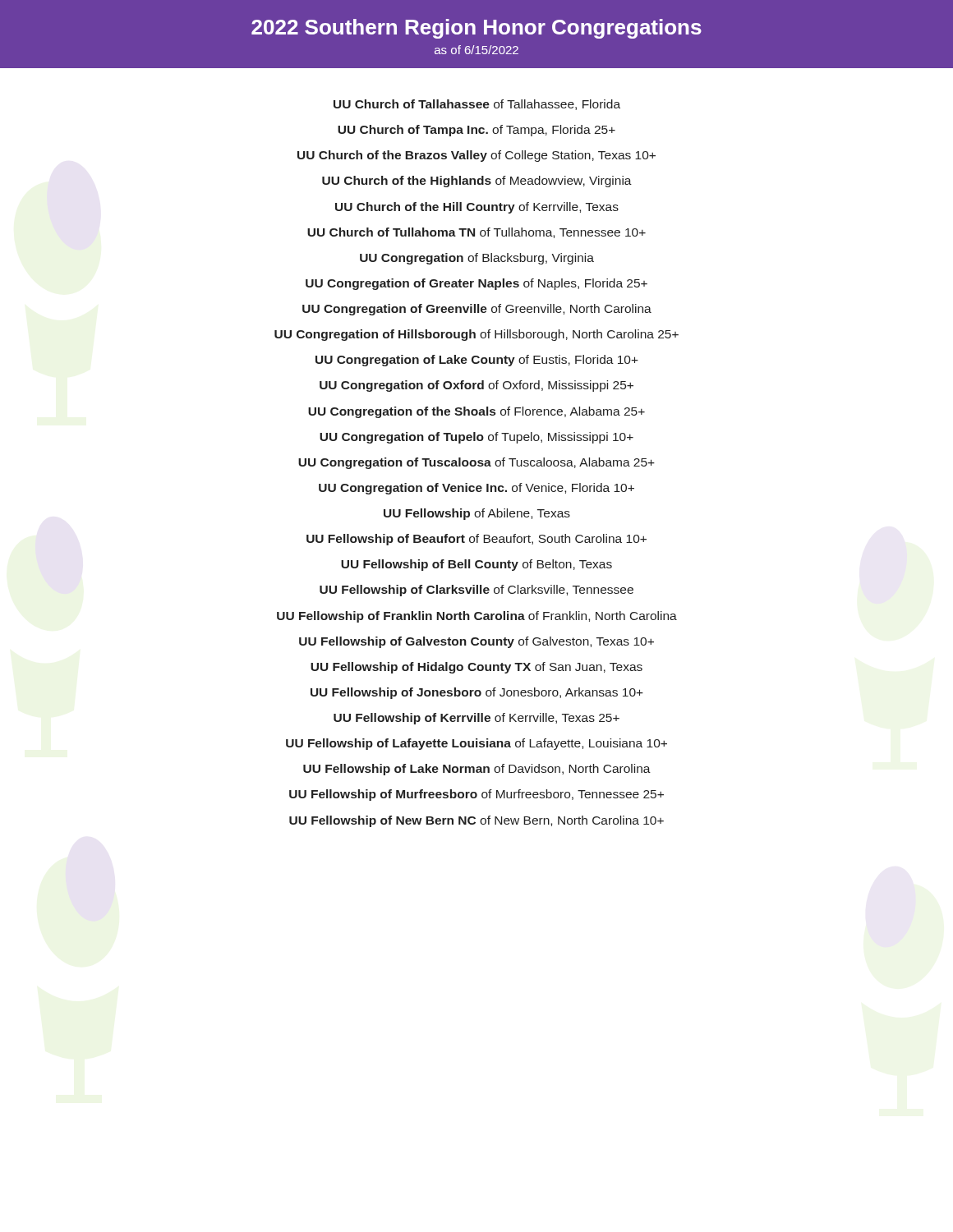
Task: Locate the block of text that opens with "UU Church of Tampa Inc. of Tampa,"
Action: (x=476, y=129)
